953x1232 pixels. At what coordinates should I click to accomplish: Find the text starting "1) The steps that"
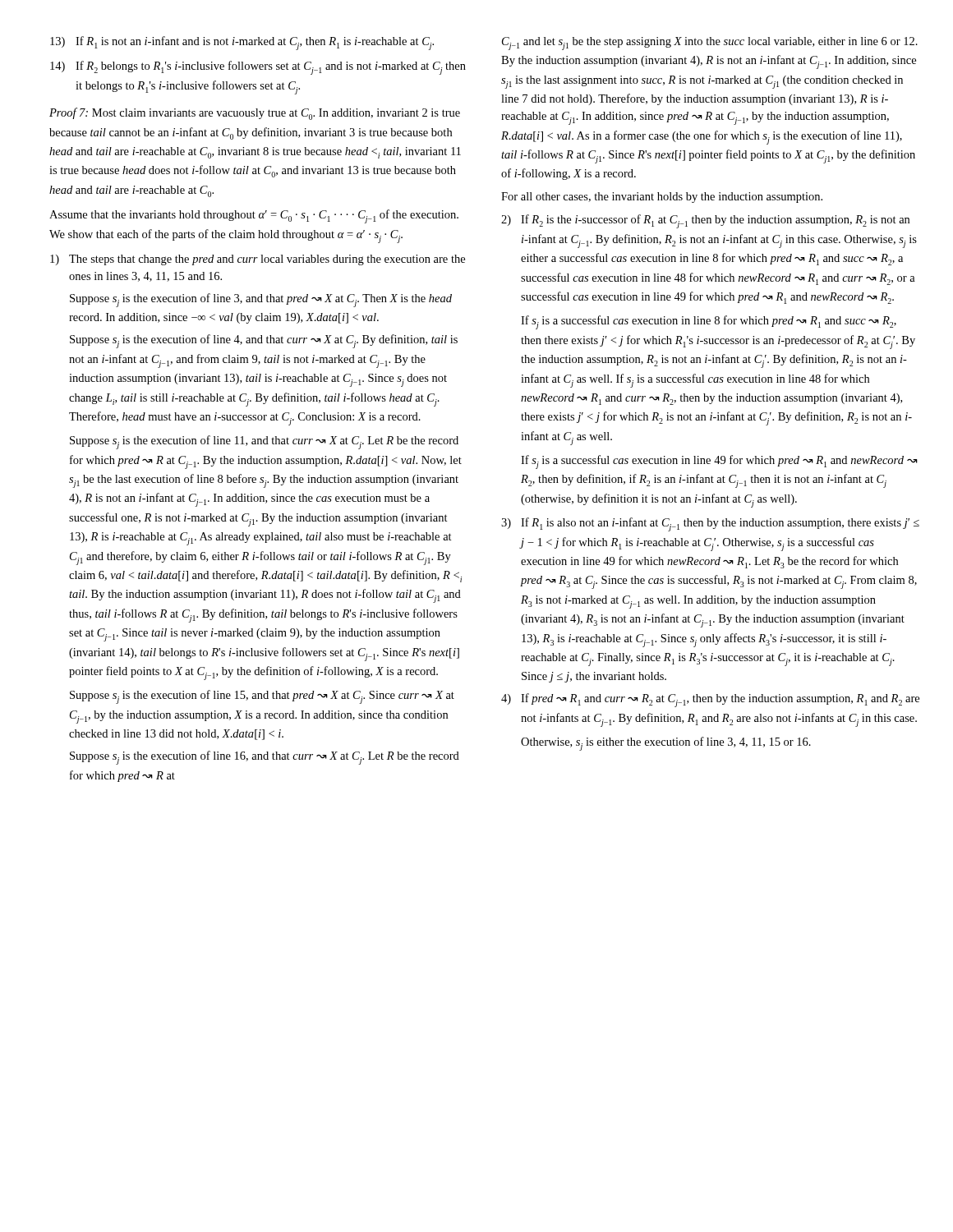point(259,268)
